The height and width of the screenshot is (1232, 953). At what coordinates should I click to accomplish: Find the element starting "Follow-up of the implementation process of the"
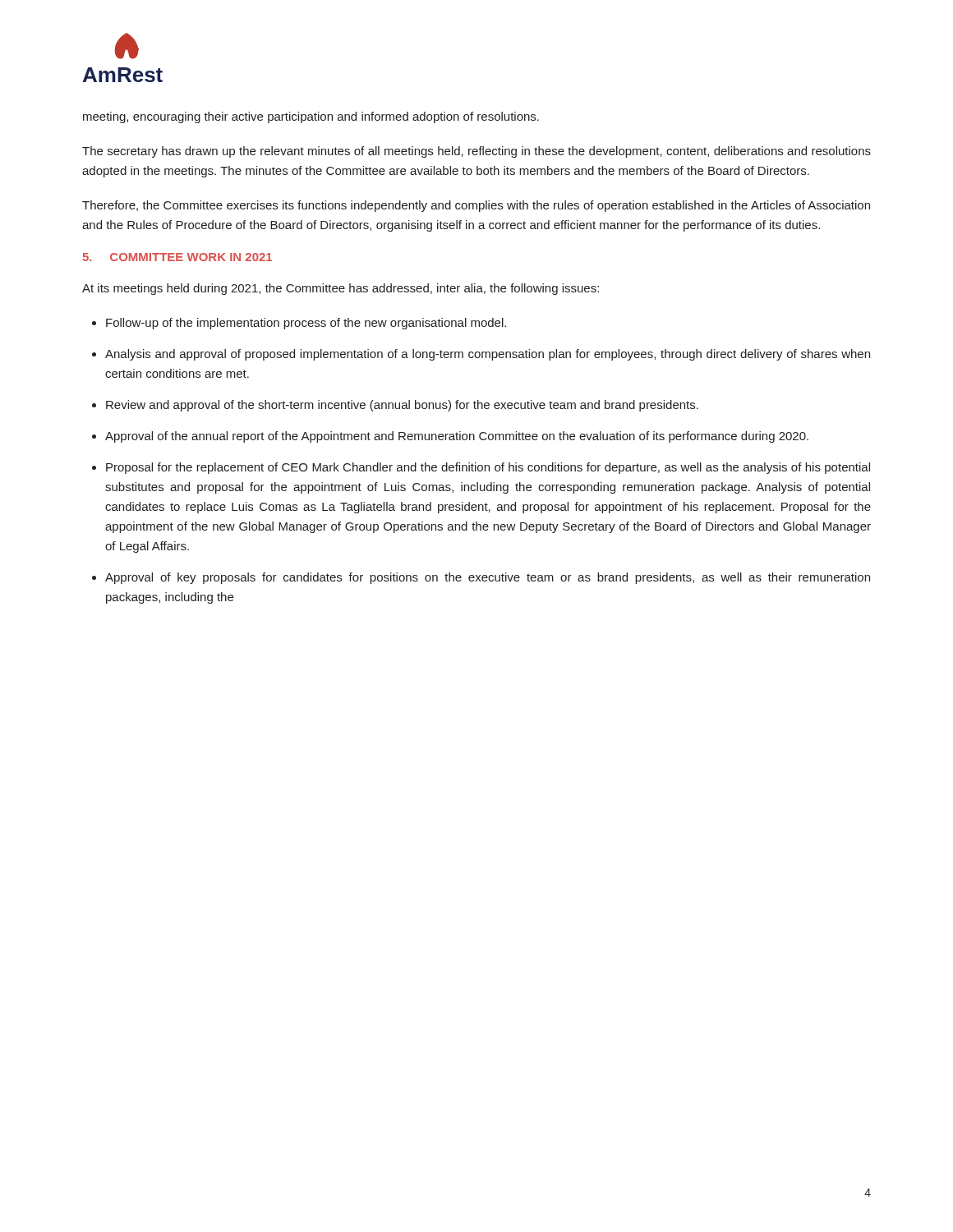pos(306,322)
